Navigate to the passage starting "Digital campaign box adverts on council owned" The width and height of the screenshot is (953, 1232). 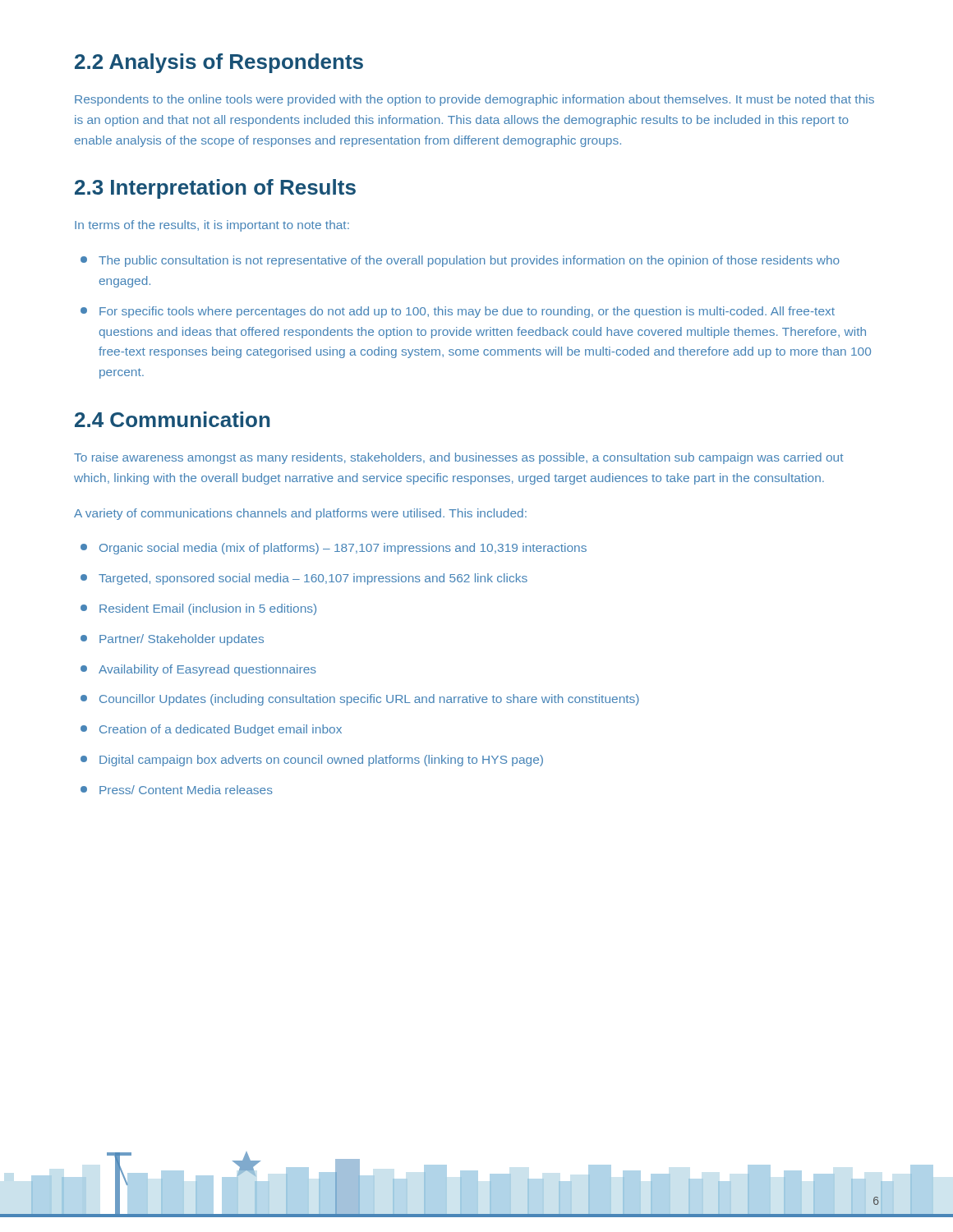pos(480,760)
